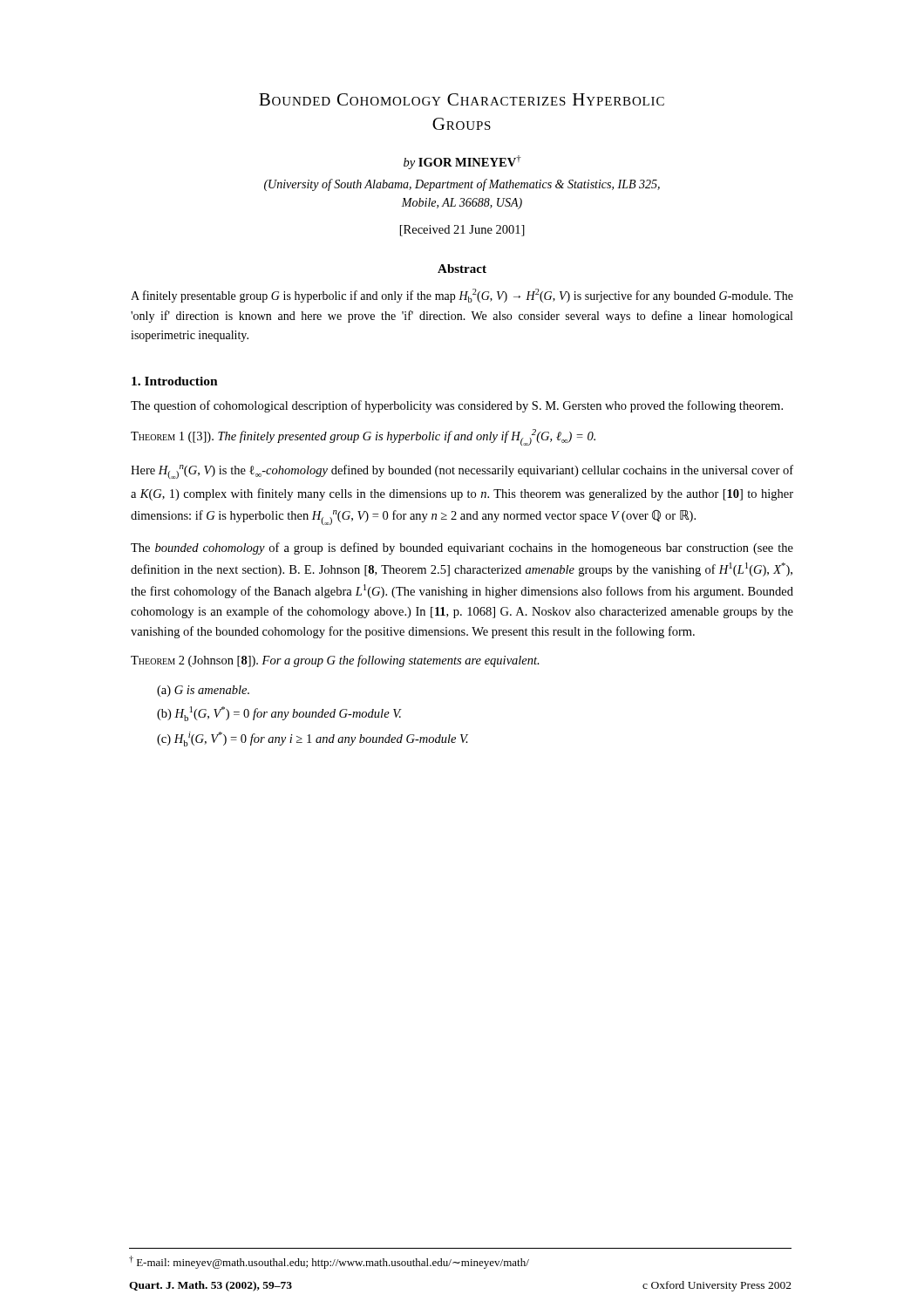The width and height of the screenshot is (924, 1308).
Task: Click the footnote
Action: click(329, 1262)
